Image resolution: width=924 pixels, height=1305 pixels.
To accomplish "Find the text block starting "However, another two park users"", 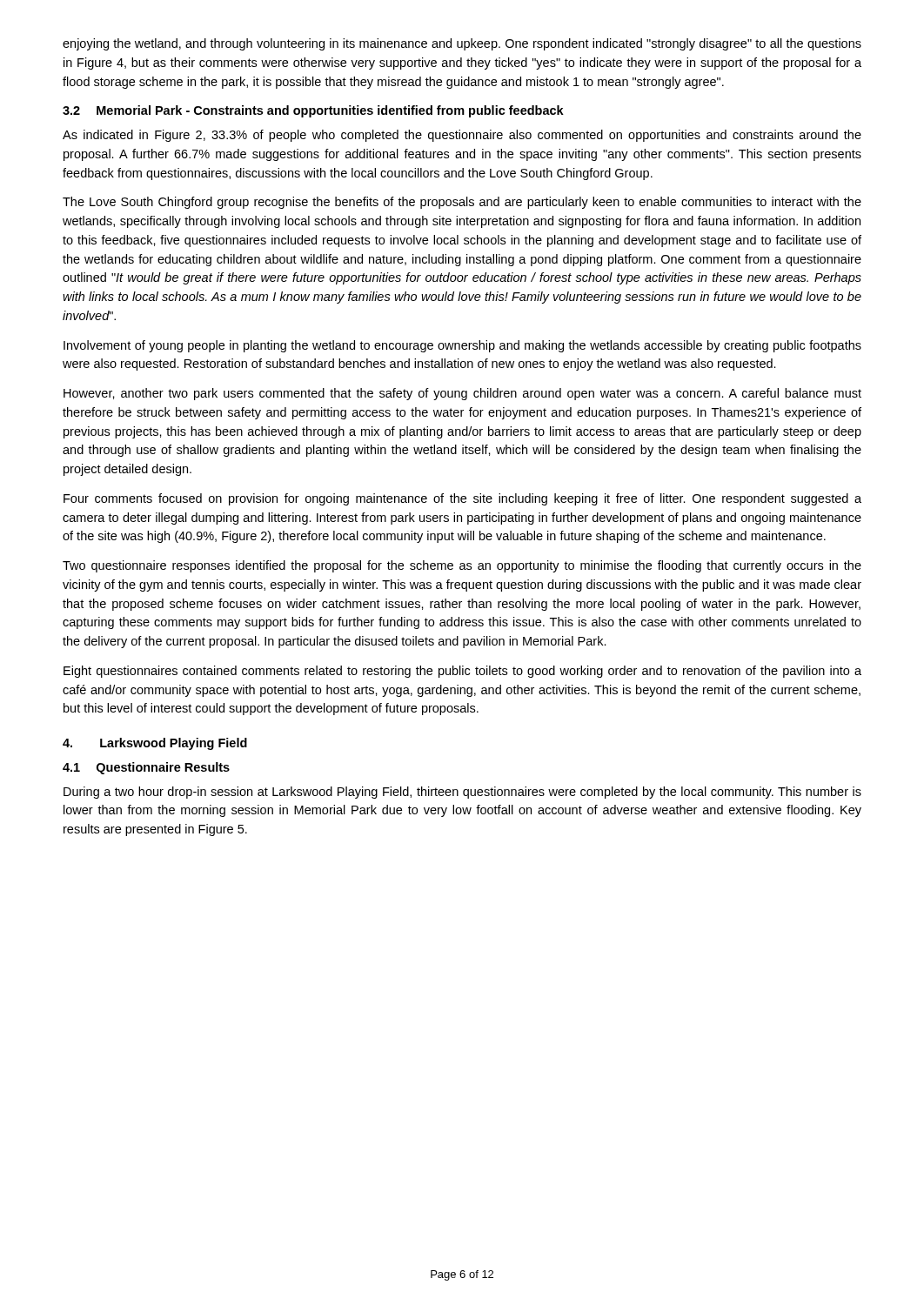I will coord(462,432).
